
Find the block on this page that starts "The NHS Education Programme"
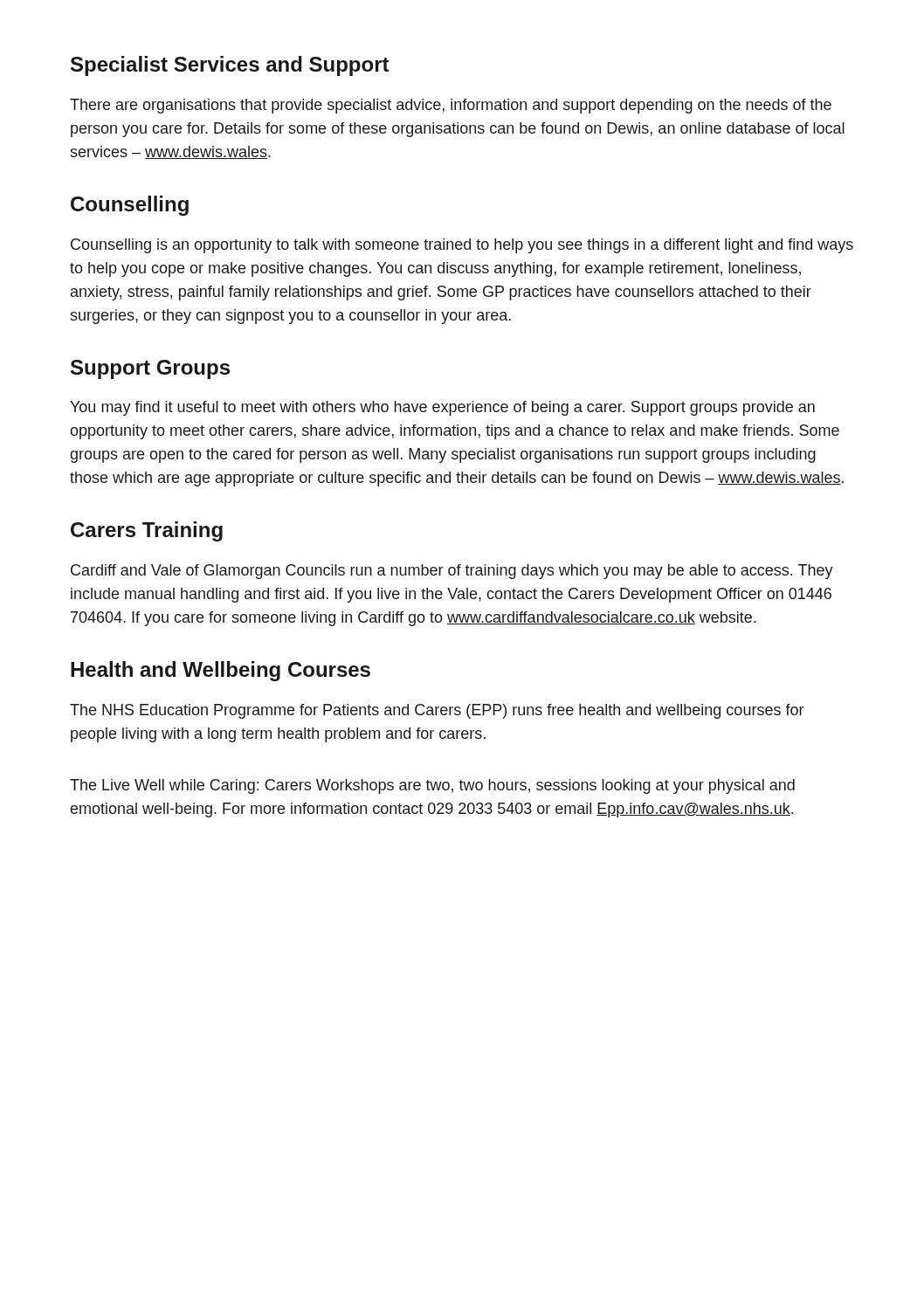pos(462,722)
